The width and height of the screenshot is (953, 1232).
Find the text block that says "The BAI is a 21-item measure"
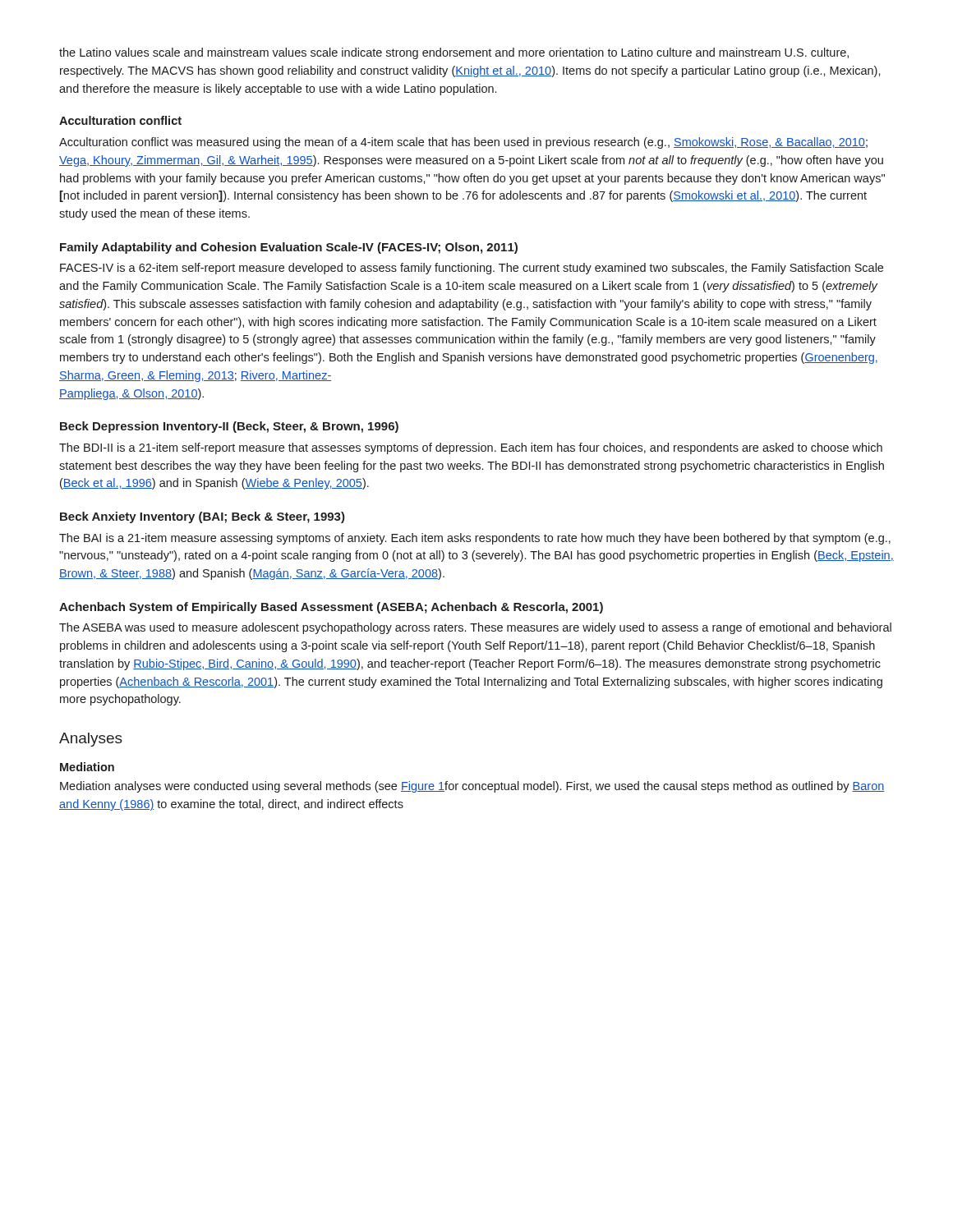pyautogui.click(x=476, y=555)
